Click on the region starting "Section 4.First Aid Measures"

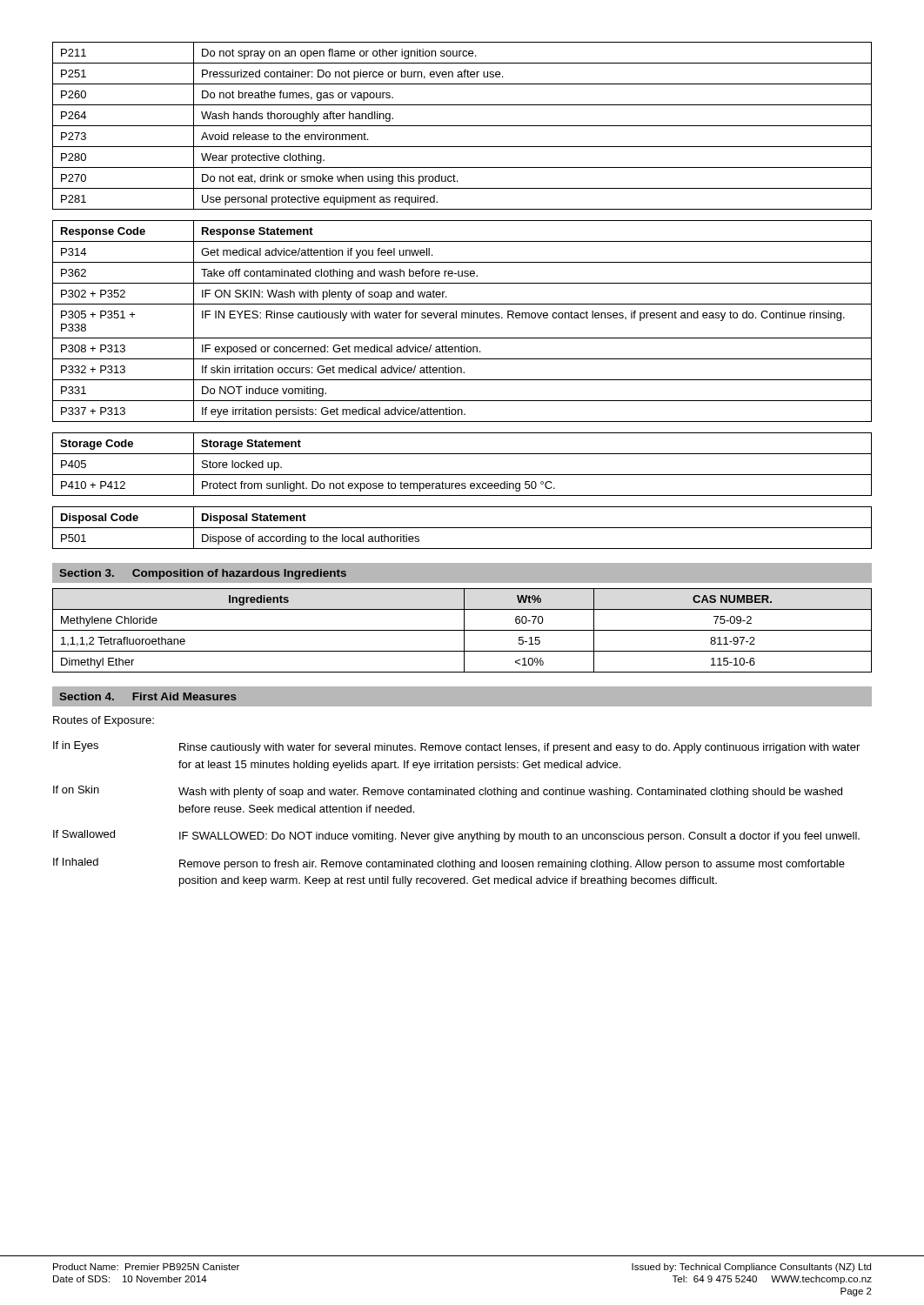(148, 696)
